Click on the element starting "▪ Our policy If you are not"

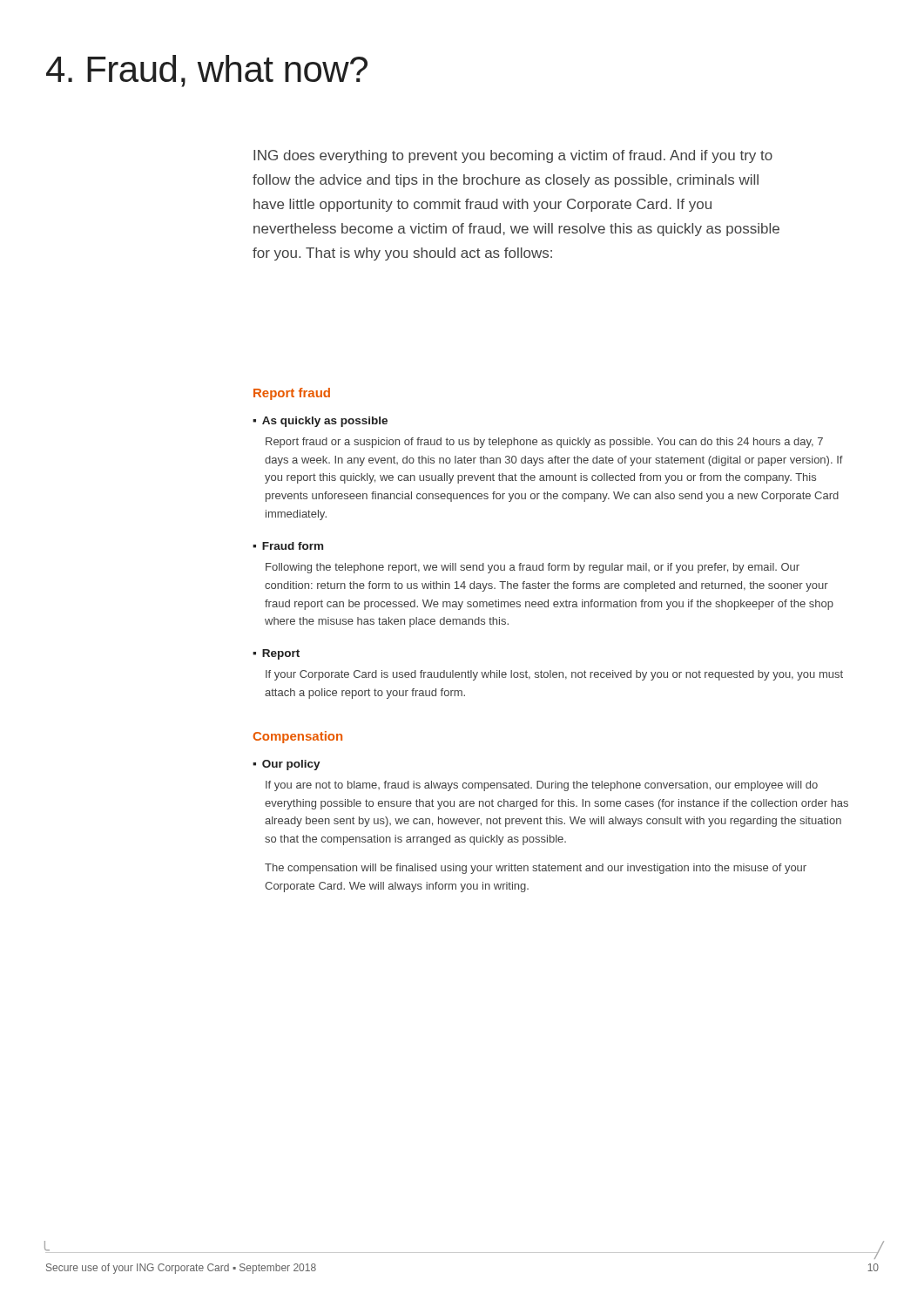(551, 825)
